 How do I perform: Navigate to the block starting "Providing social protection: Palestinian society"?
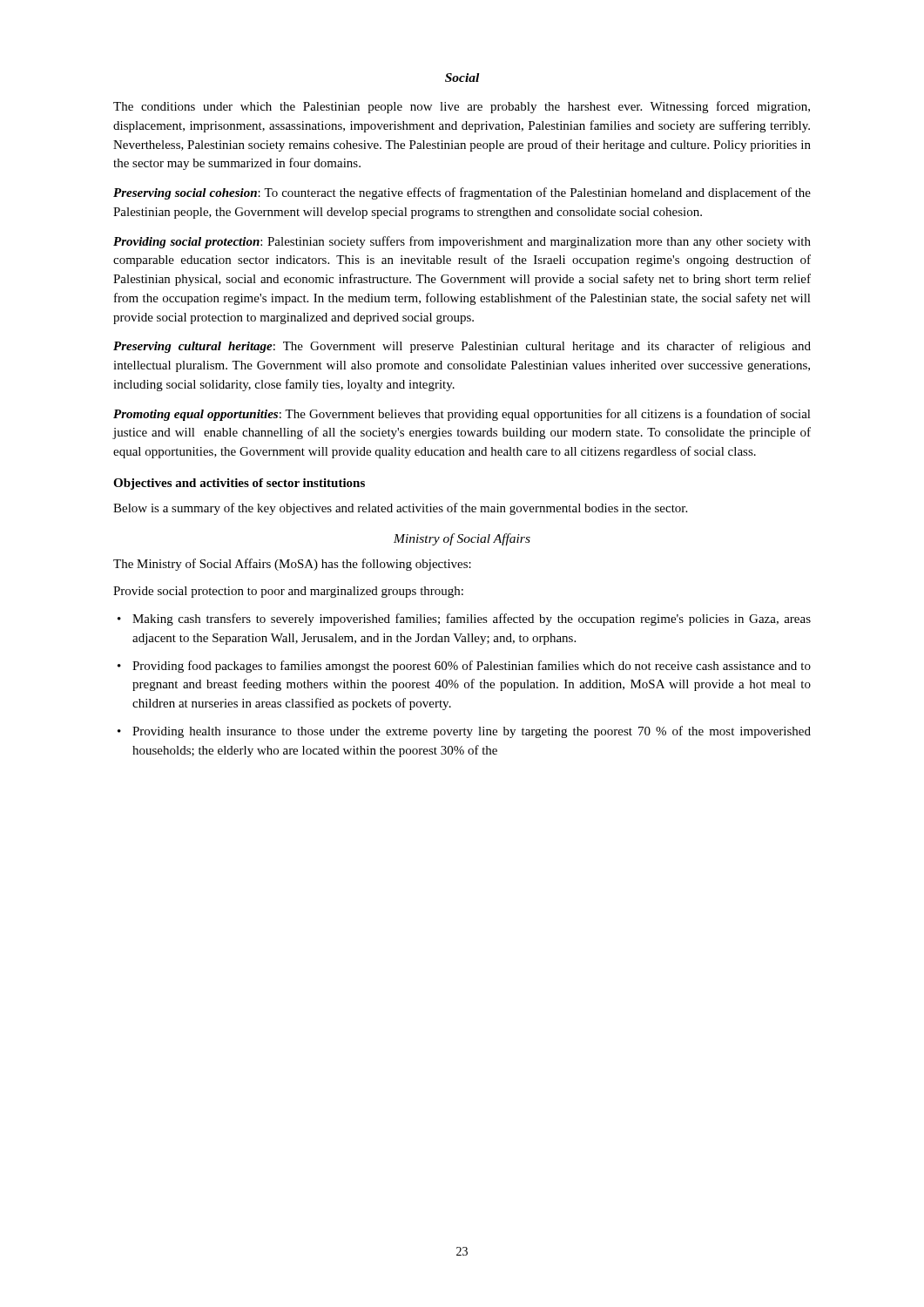coord(462,280)
